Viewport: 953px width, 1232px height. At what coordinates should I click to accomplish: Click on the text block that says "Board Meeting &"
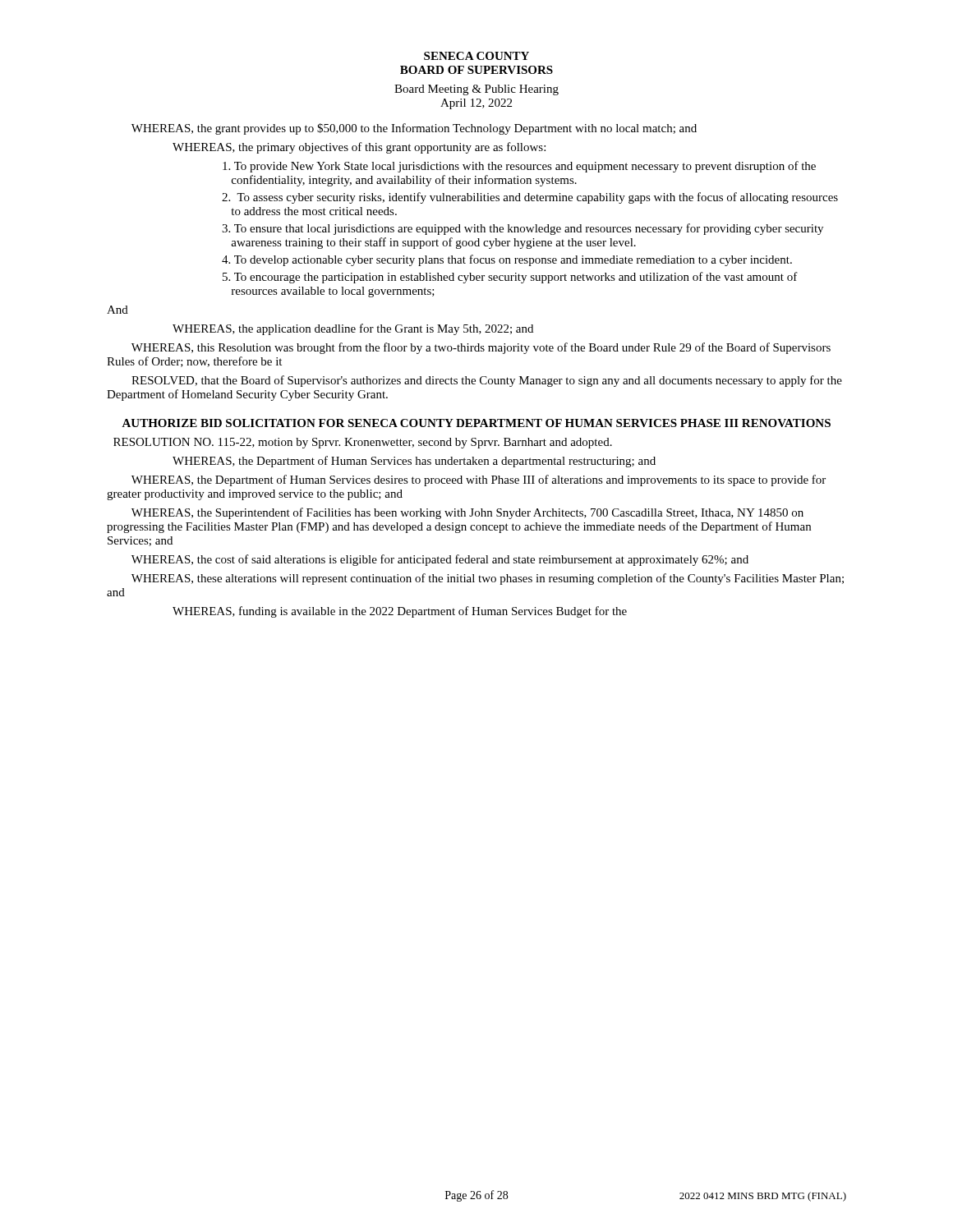click(476, 96)
